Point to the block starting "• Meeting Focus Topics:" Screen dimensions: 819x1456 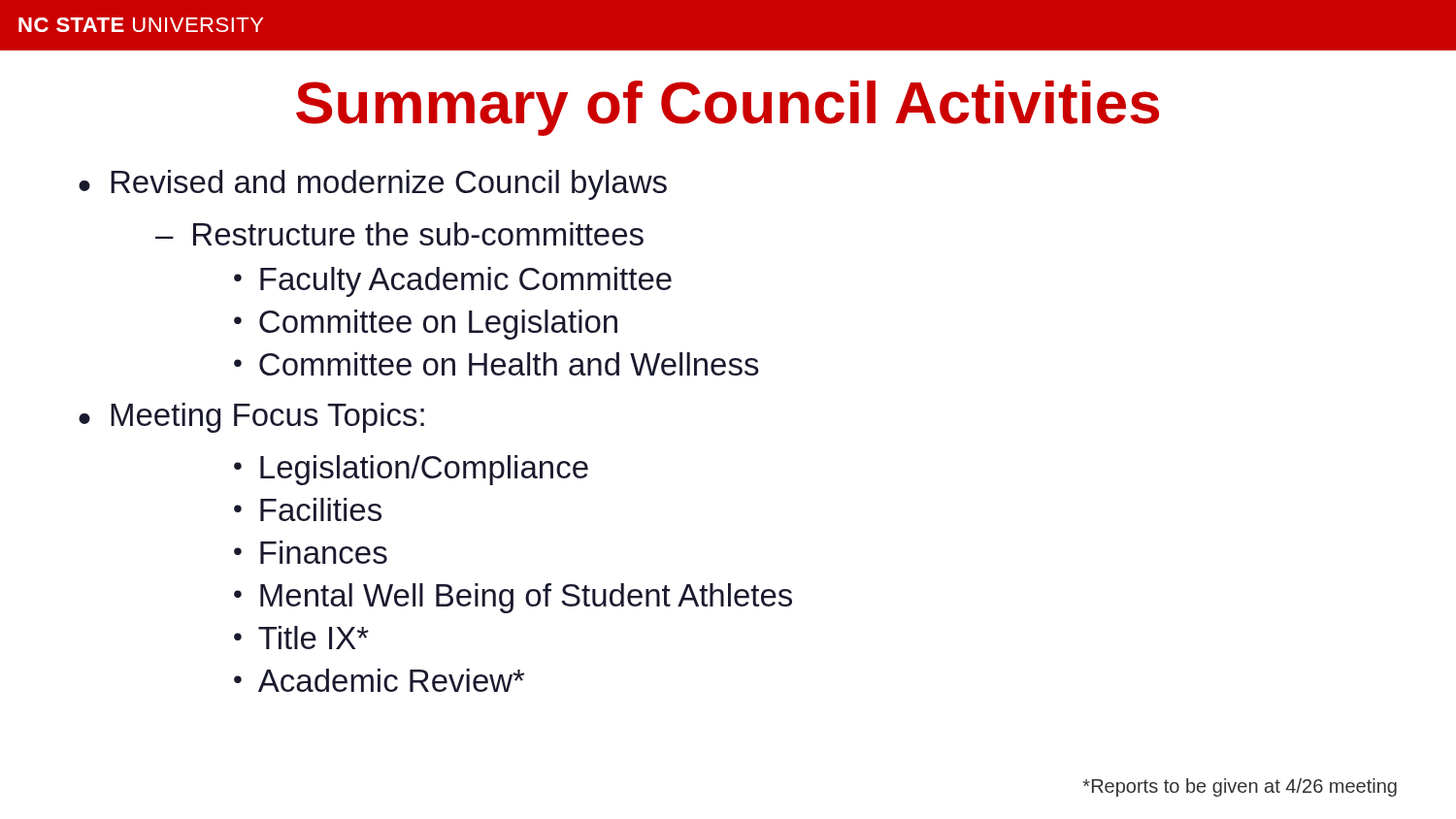coord(252,419)
